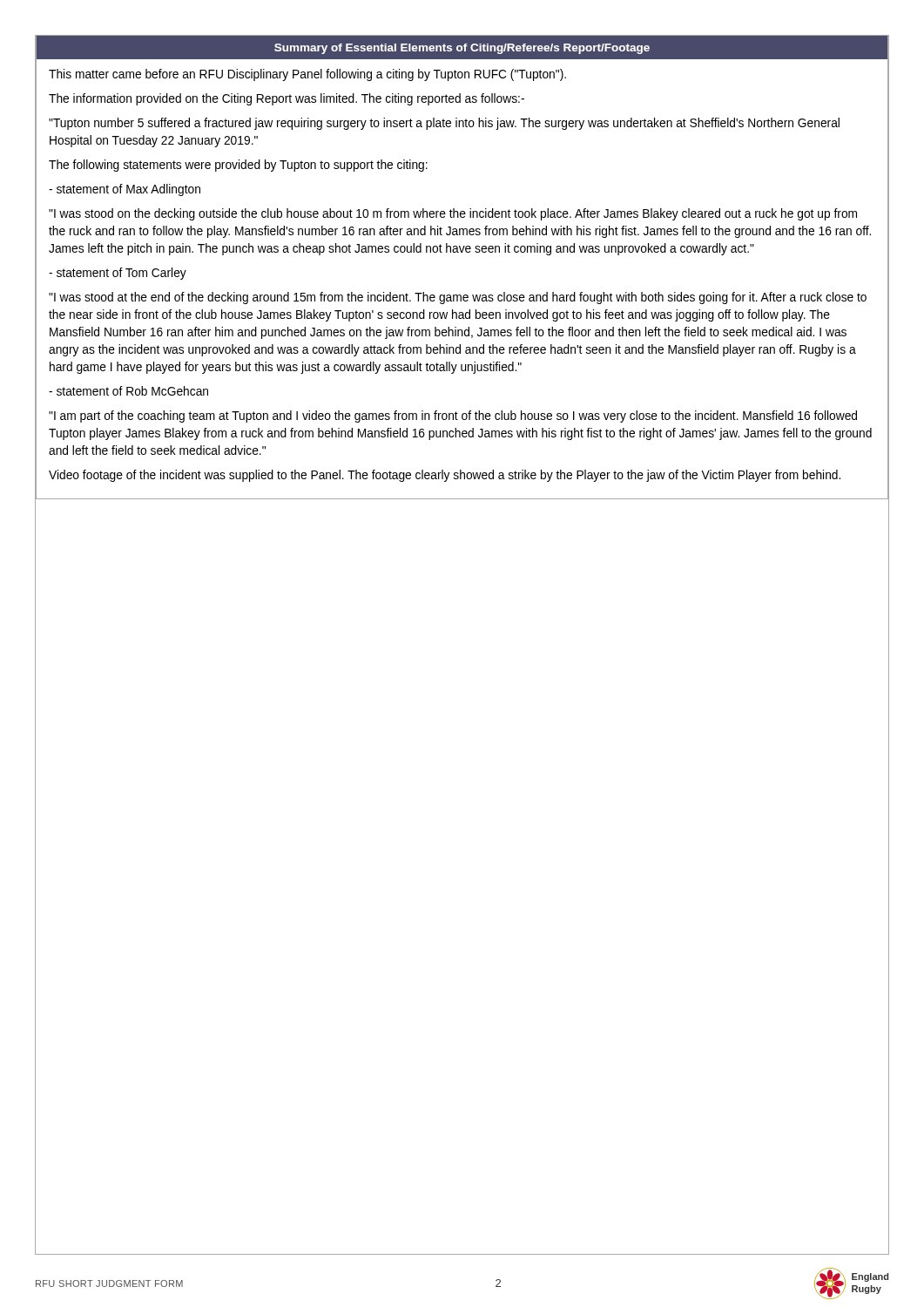Select the text starting "Video footage of the incident was"
This screenshot has height=1307, width=924.
(445, 475)
